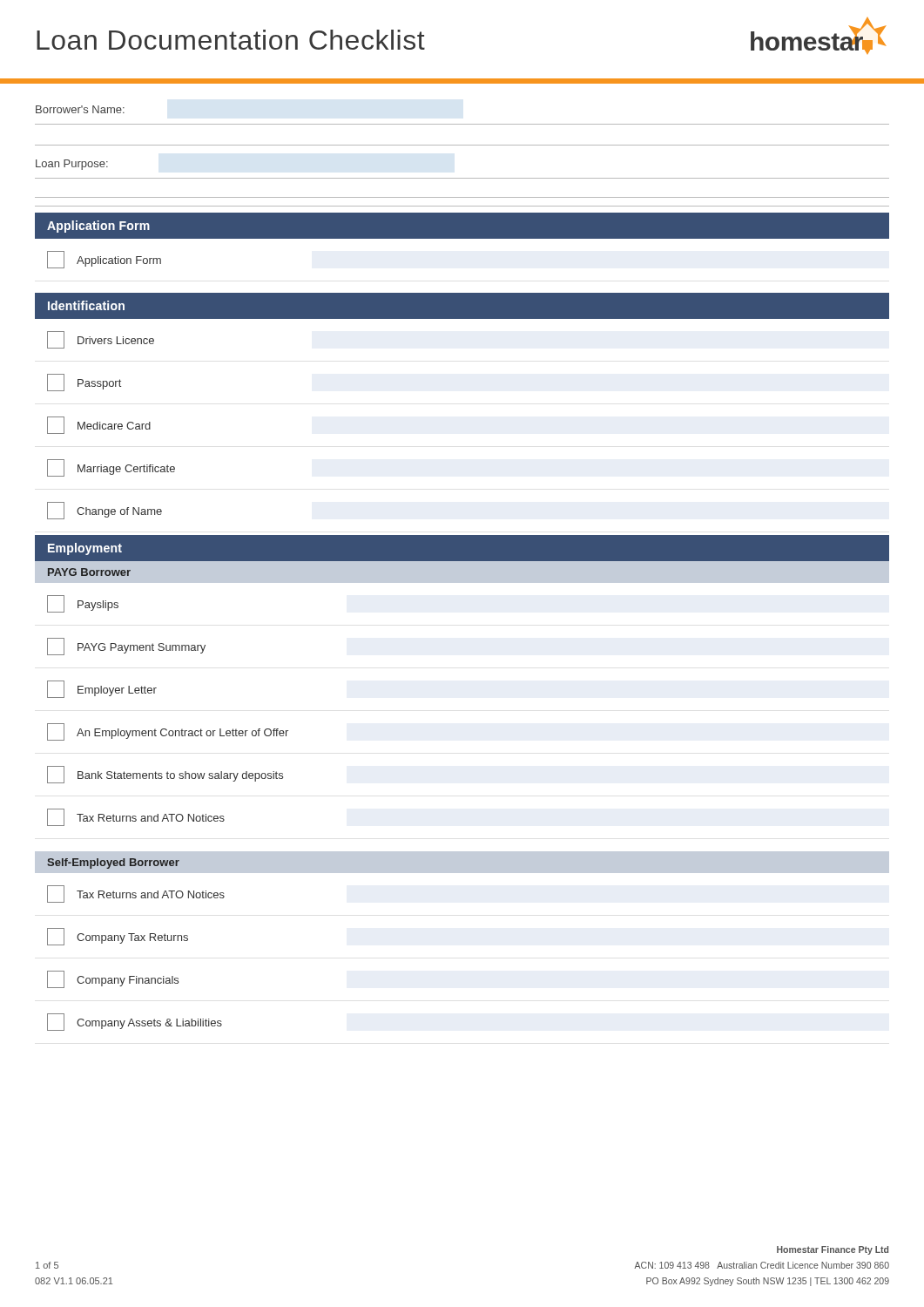Click on the section header that reads "Self-Employed Borrower"
924x1307 pixels.
point(113,862)
